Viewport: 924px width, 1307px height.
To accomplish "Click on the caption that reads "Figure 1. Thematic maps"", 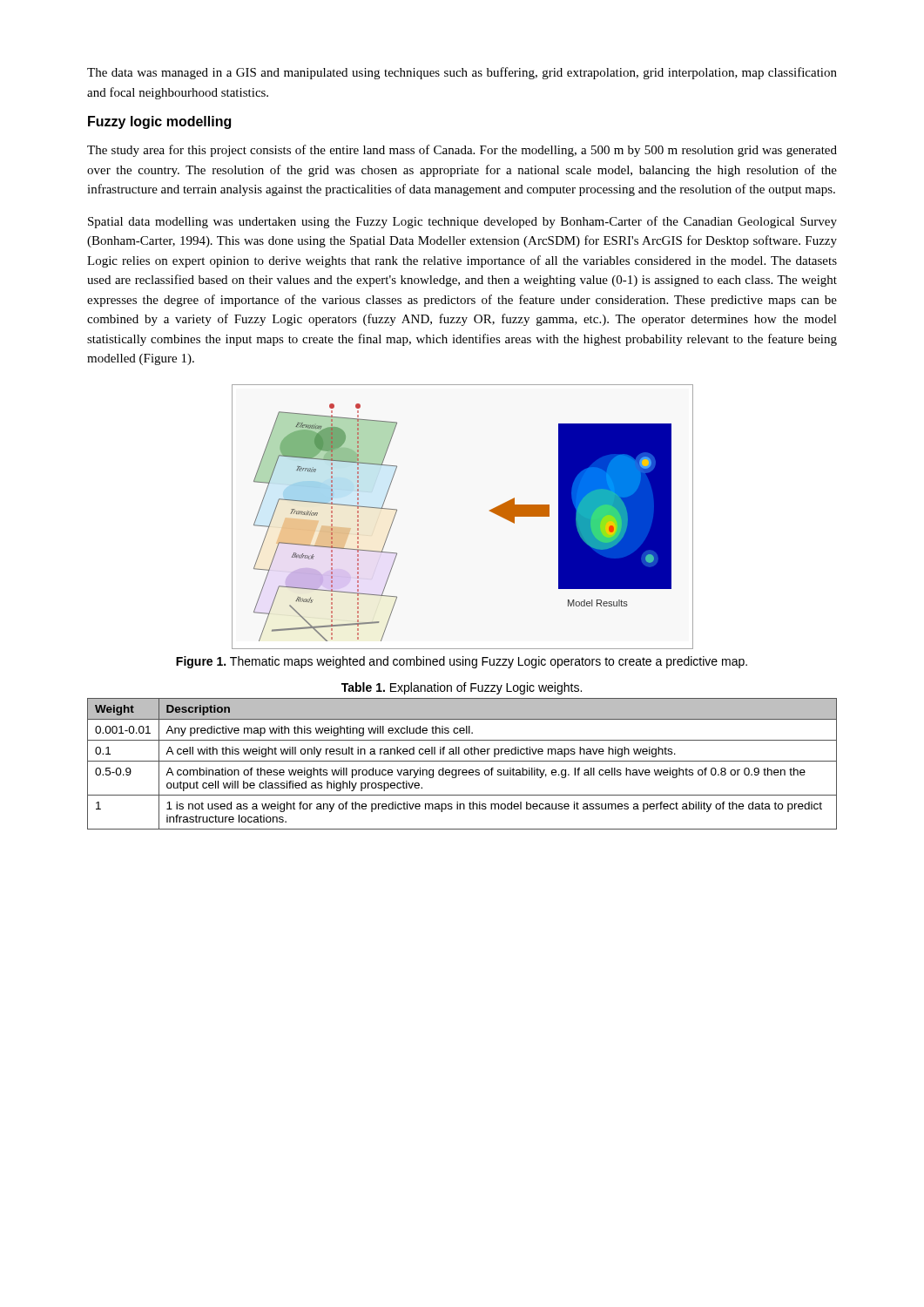I will point(462,661).
